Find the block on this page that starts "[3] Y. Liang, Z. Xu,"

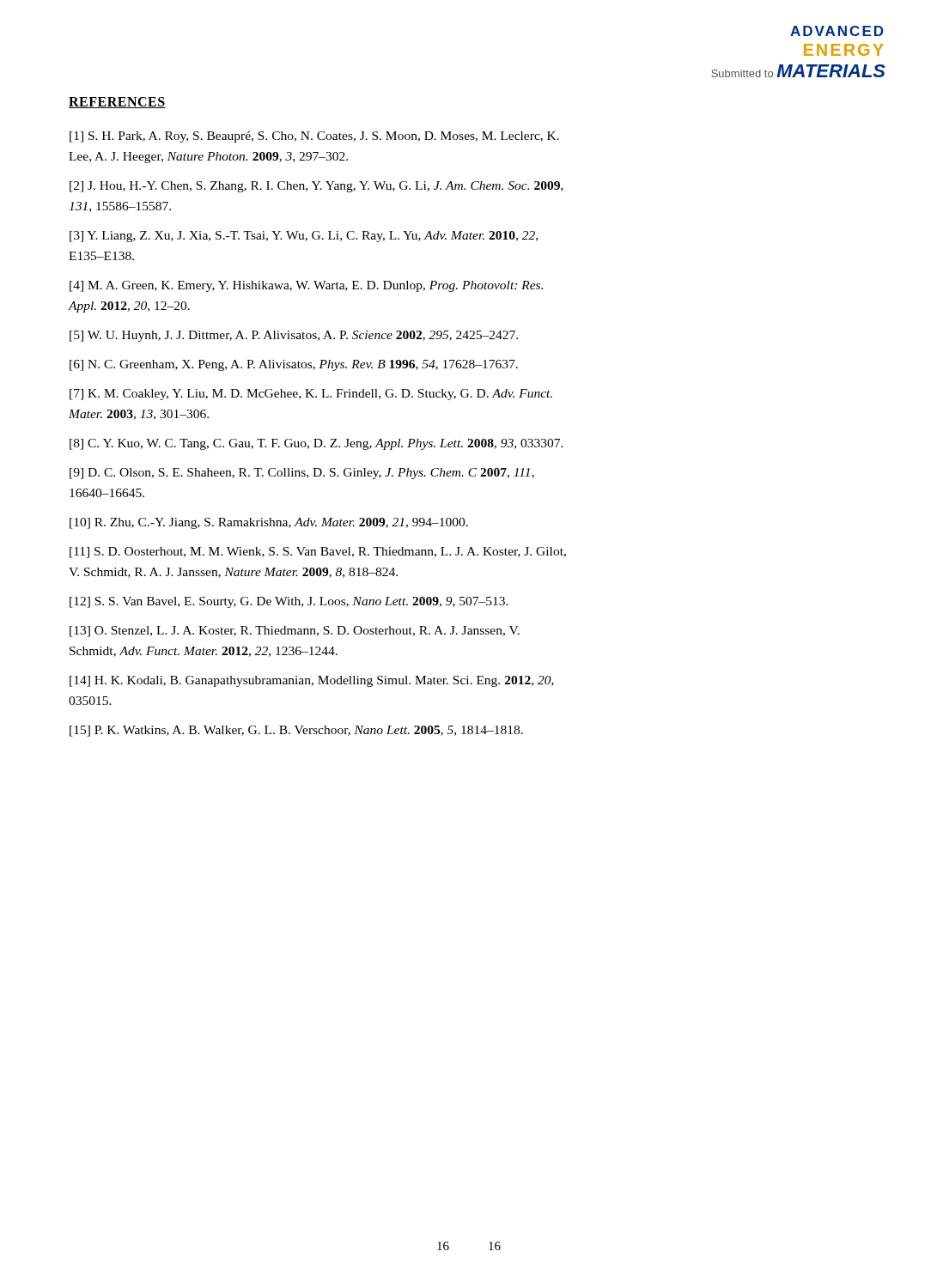(304, 245)
